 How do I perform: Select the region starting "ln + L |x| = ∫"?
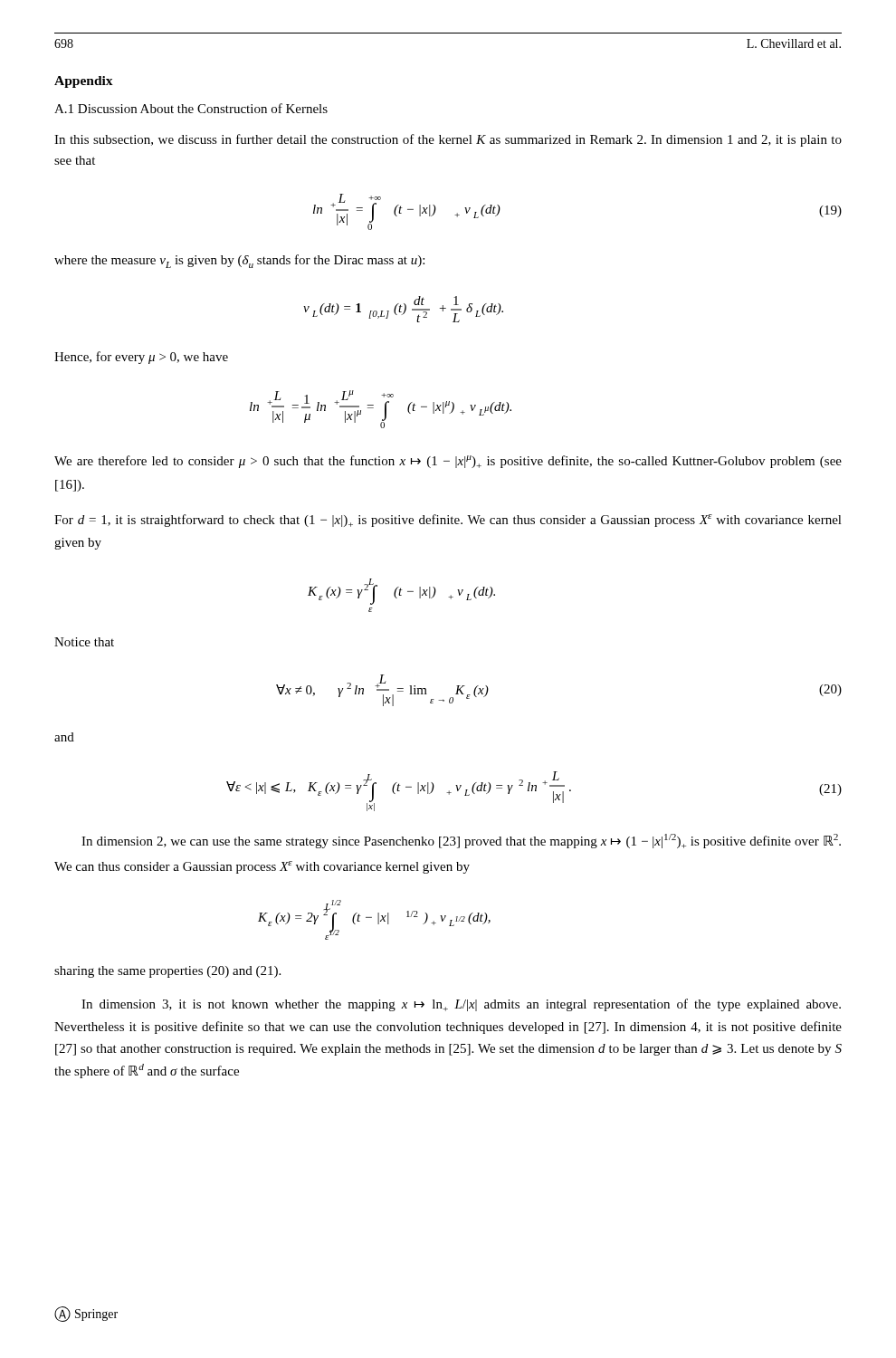(x=448, y=210)
